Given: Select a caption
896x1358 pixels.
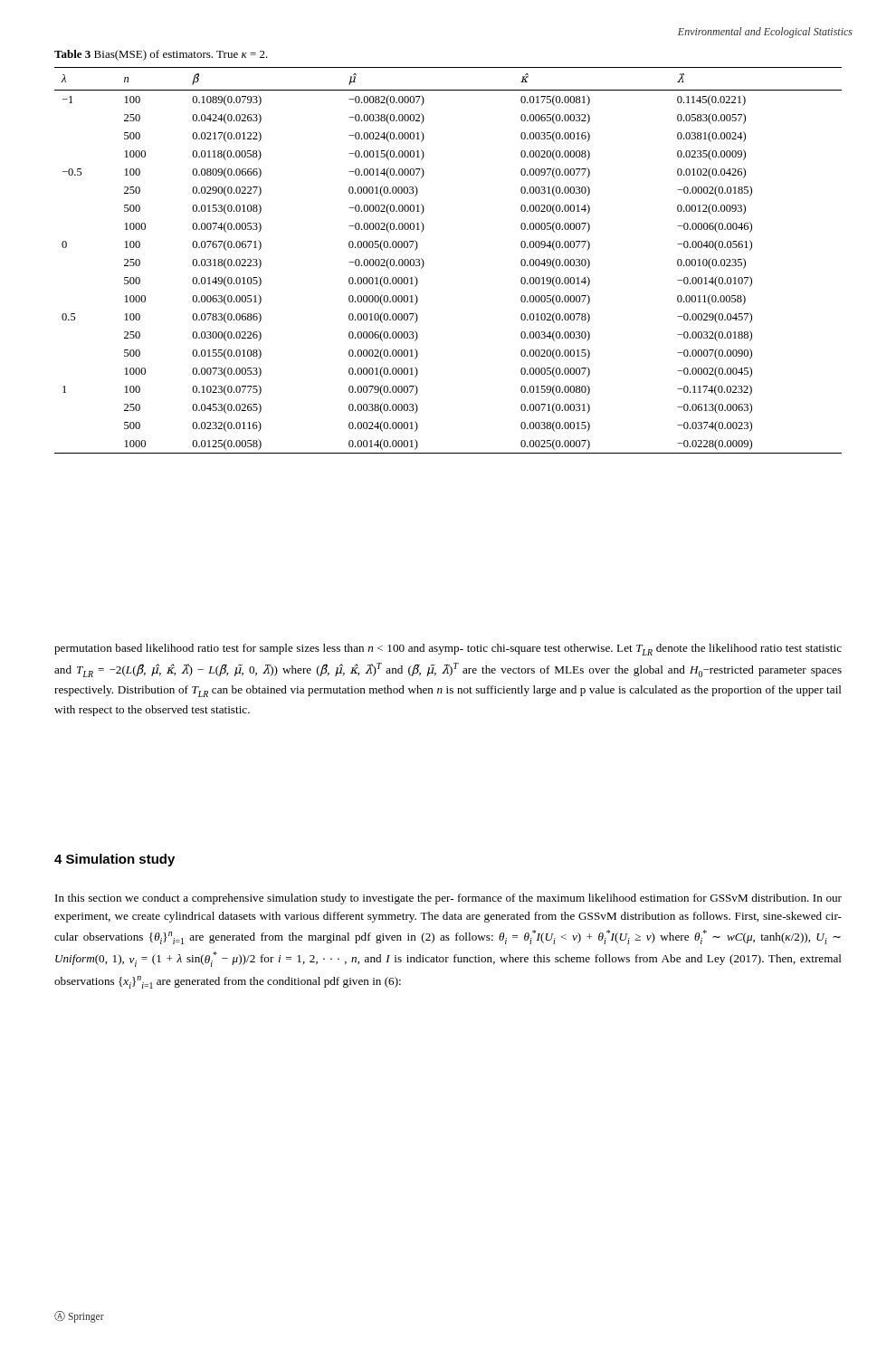Looking at the screenshot, I should point(161,54).
